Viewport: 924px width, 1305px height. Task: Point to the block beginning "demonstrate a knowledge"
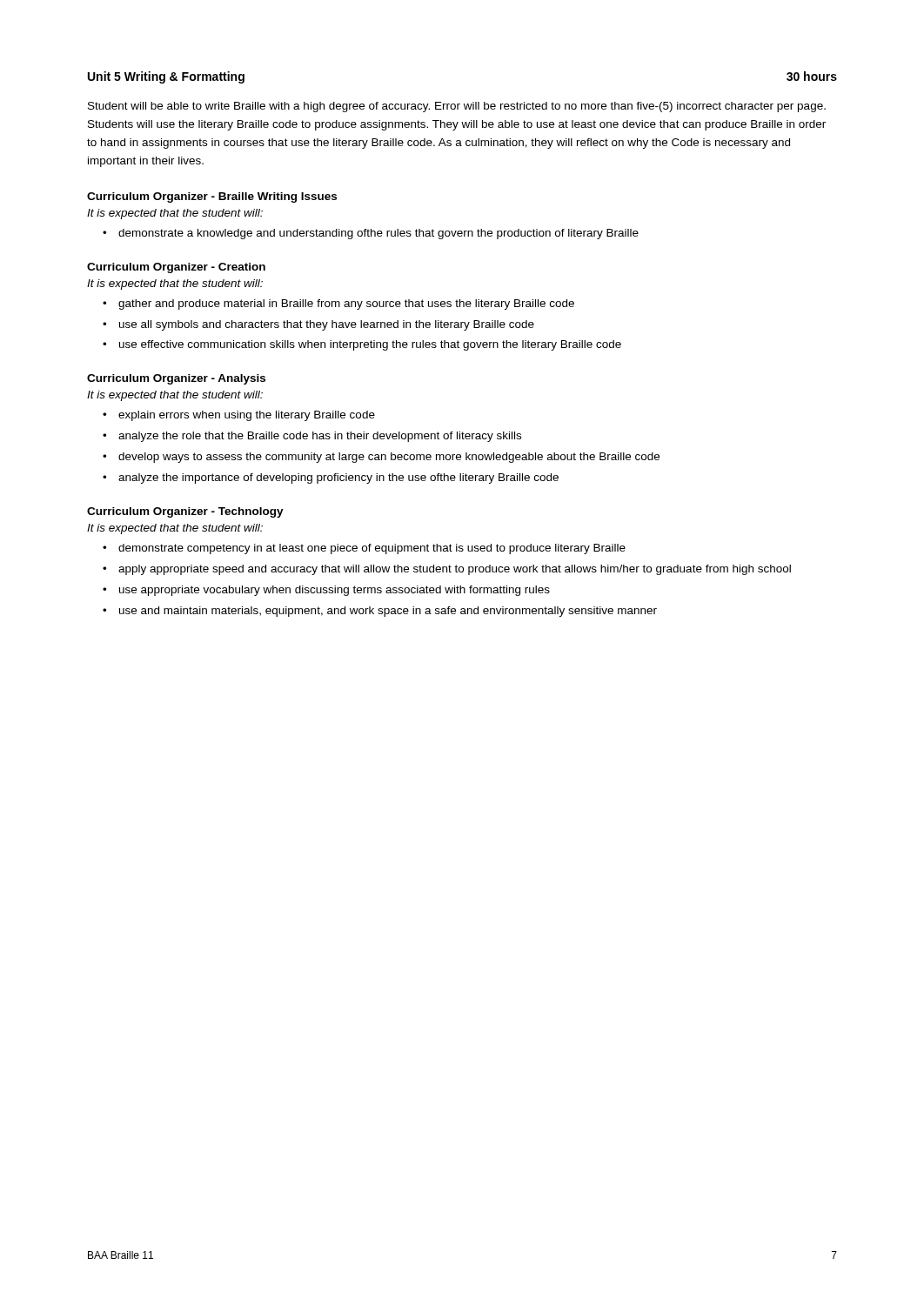click(x=379, y=232)
